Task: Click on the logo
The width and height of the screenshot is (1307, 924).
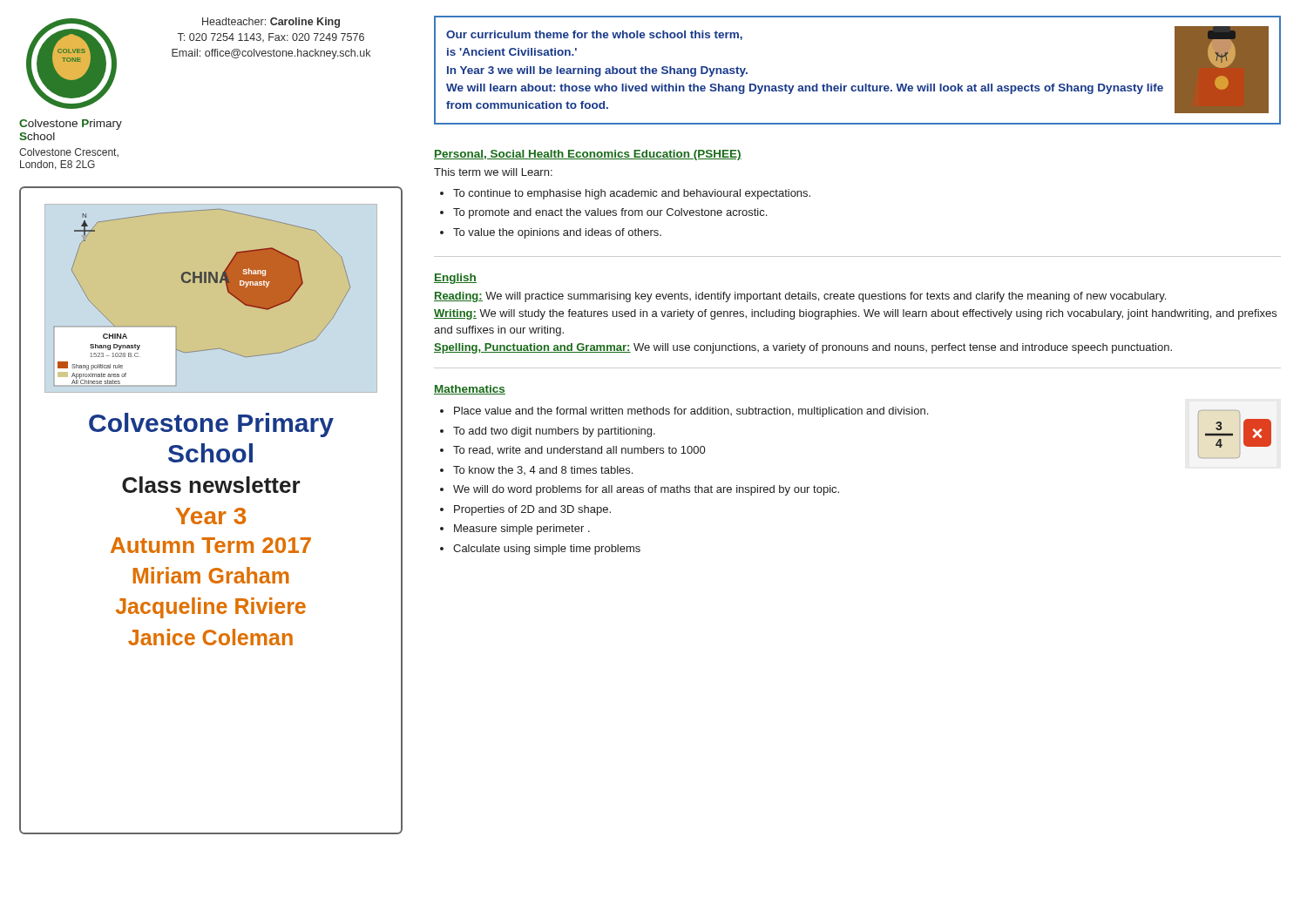Action: click(71, 93)
